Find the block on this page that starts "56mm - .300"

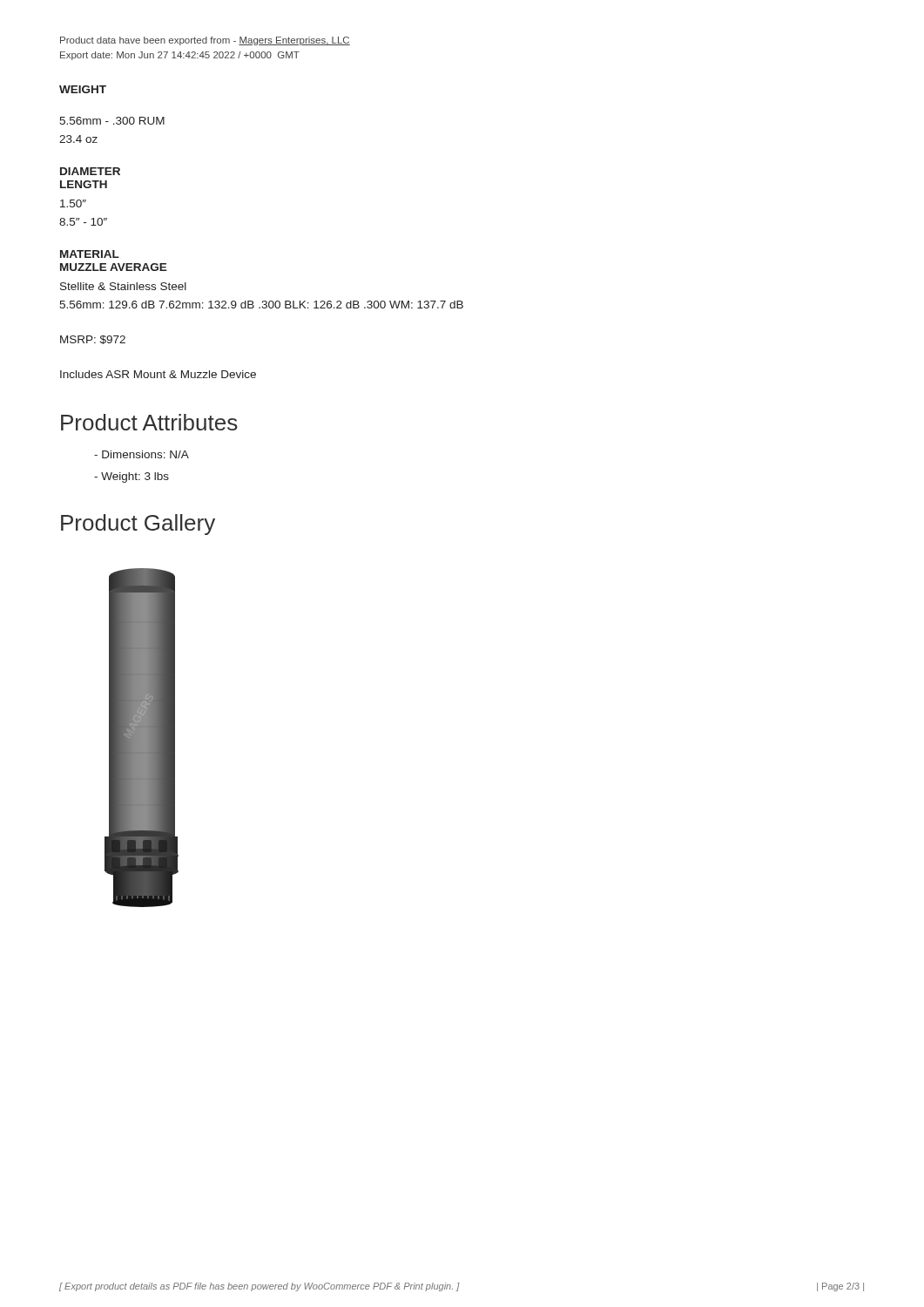[112, 130]
